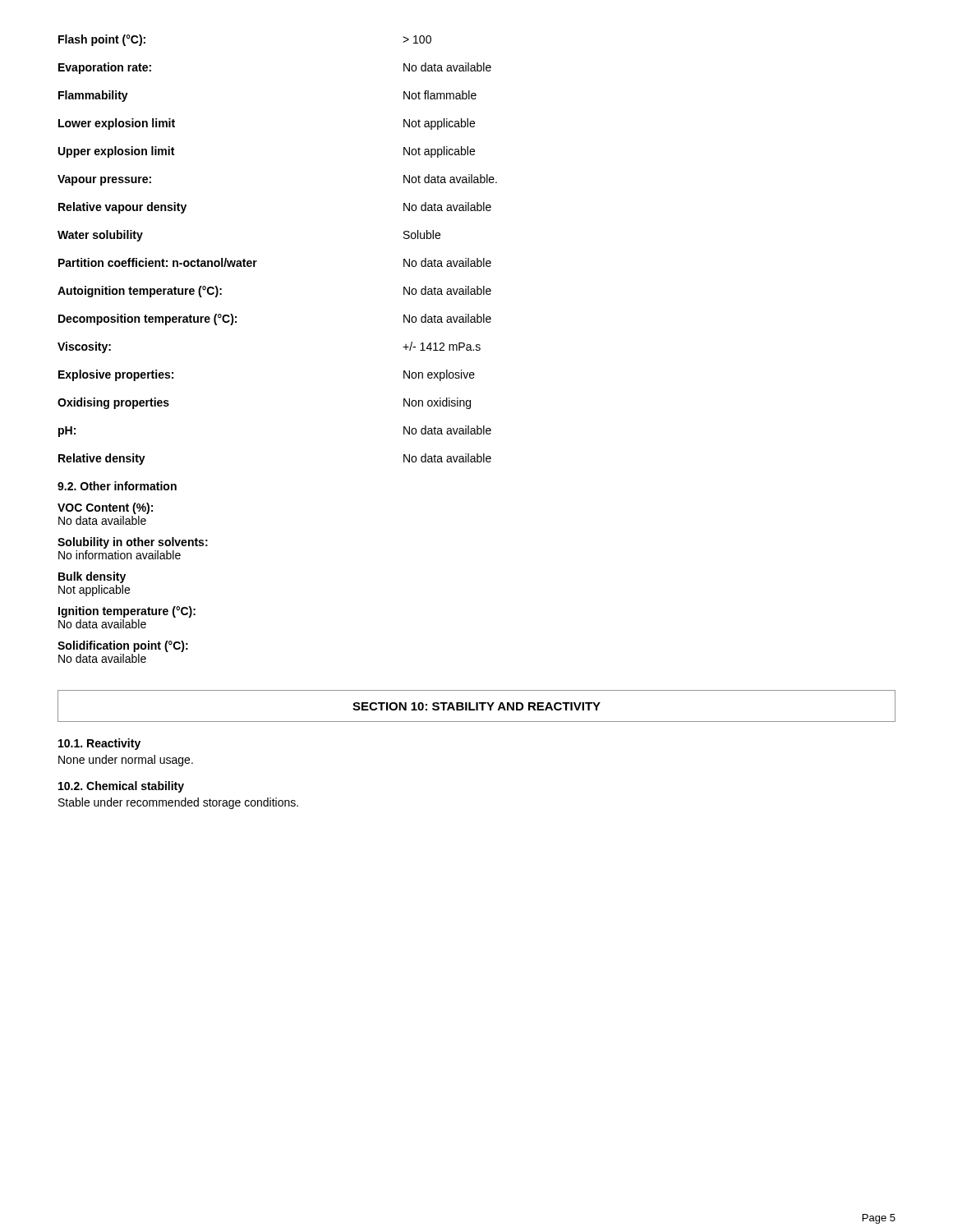Find the element starting "Flash point (°C): > 100"
The image size is (953, 1232).
point(97,40)
